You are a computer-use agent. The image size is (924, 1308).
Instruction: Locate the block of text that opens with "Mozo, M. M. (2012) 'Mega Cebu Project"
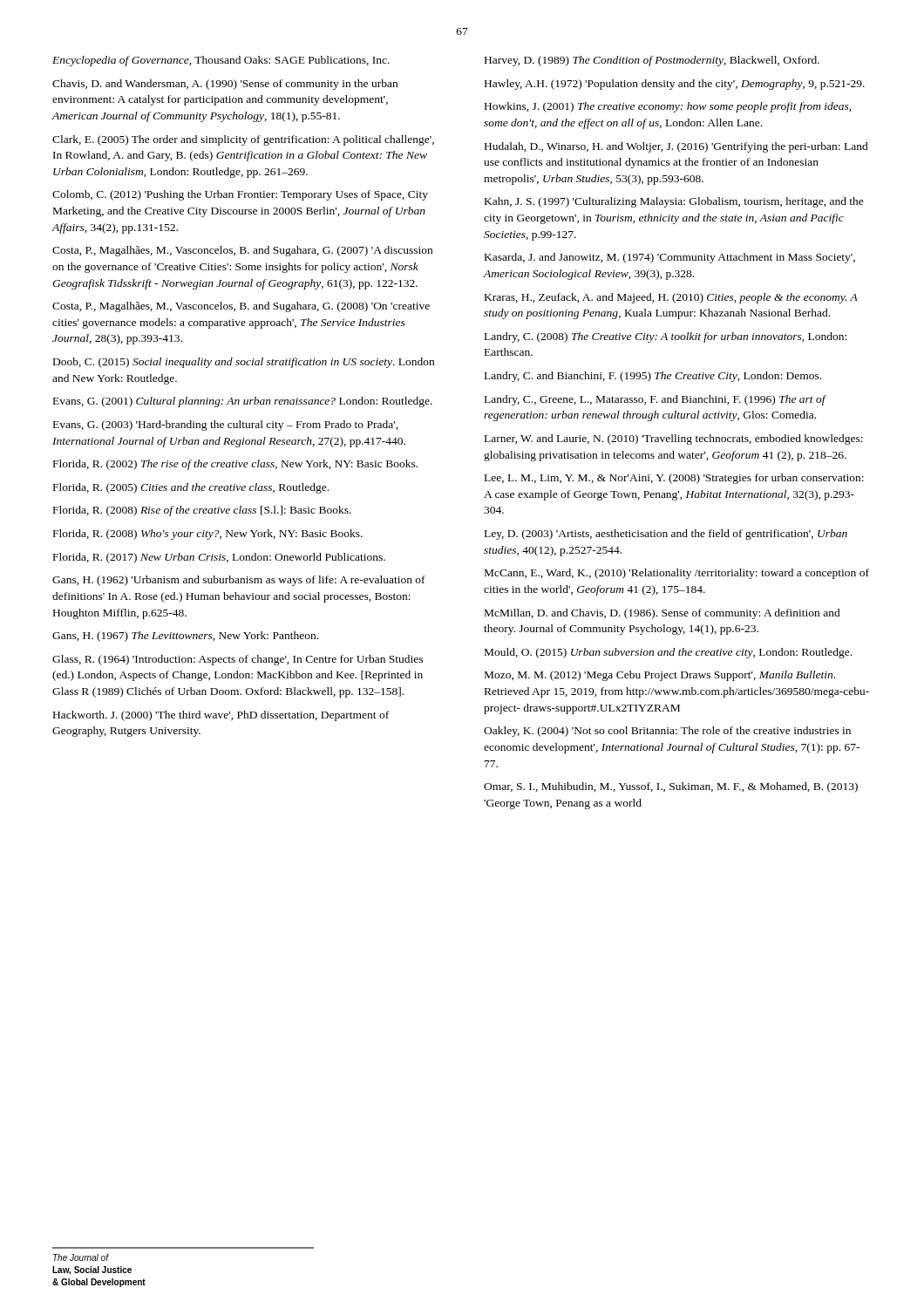677,691
